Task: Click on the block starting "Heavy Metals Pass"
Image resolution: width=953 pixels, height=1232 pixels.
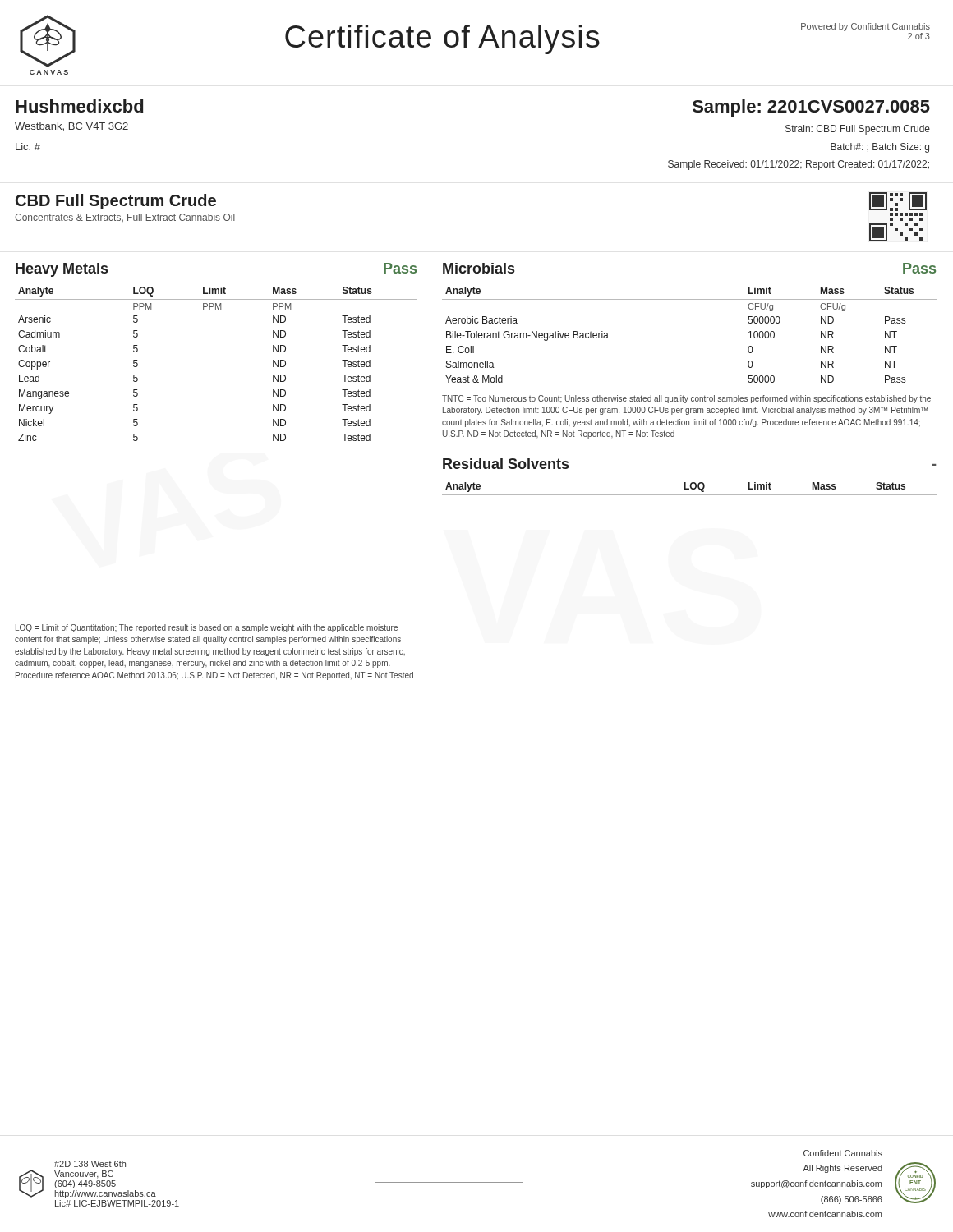Action: pyautogui.click(x=69, y=270)
